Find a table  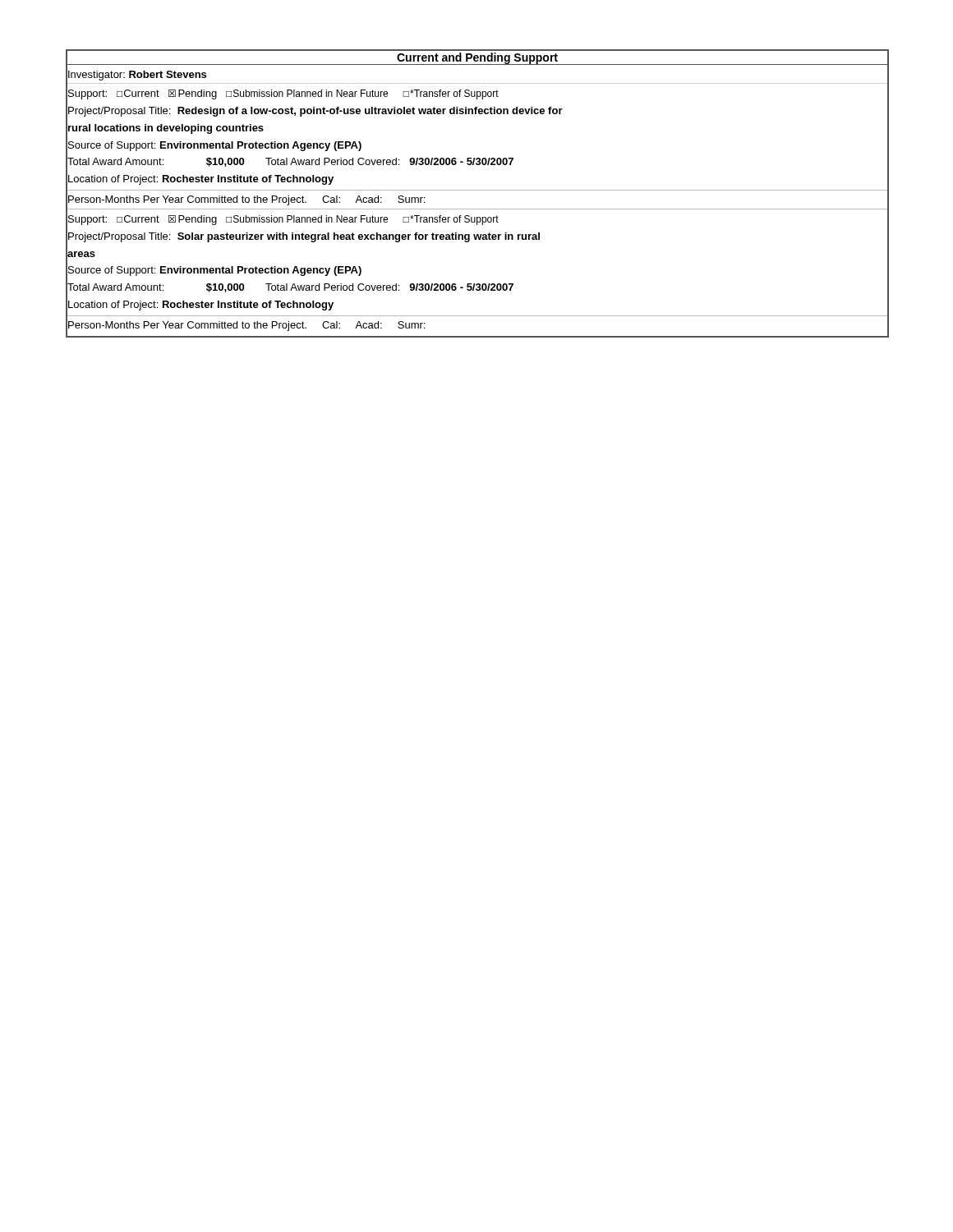pyautogui.click(x=477, y=193)
